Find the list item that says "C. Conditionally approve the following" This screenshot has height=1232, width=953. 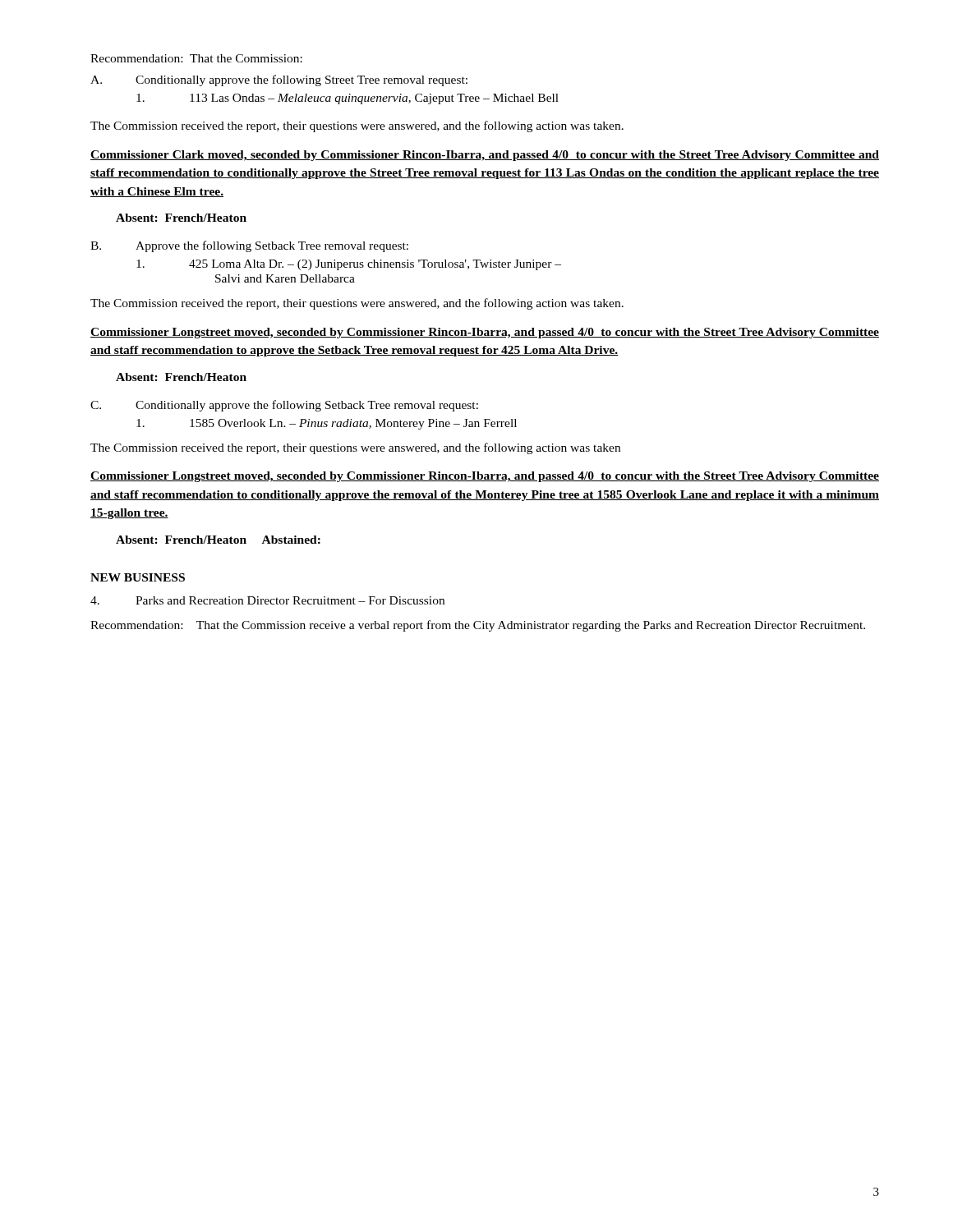click(485, 414)
